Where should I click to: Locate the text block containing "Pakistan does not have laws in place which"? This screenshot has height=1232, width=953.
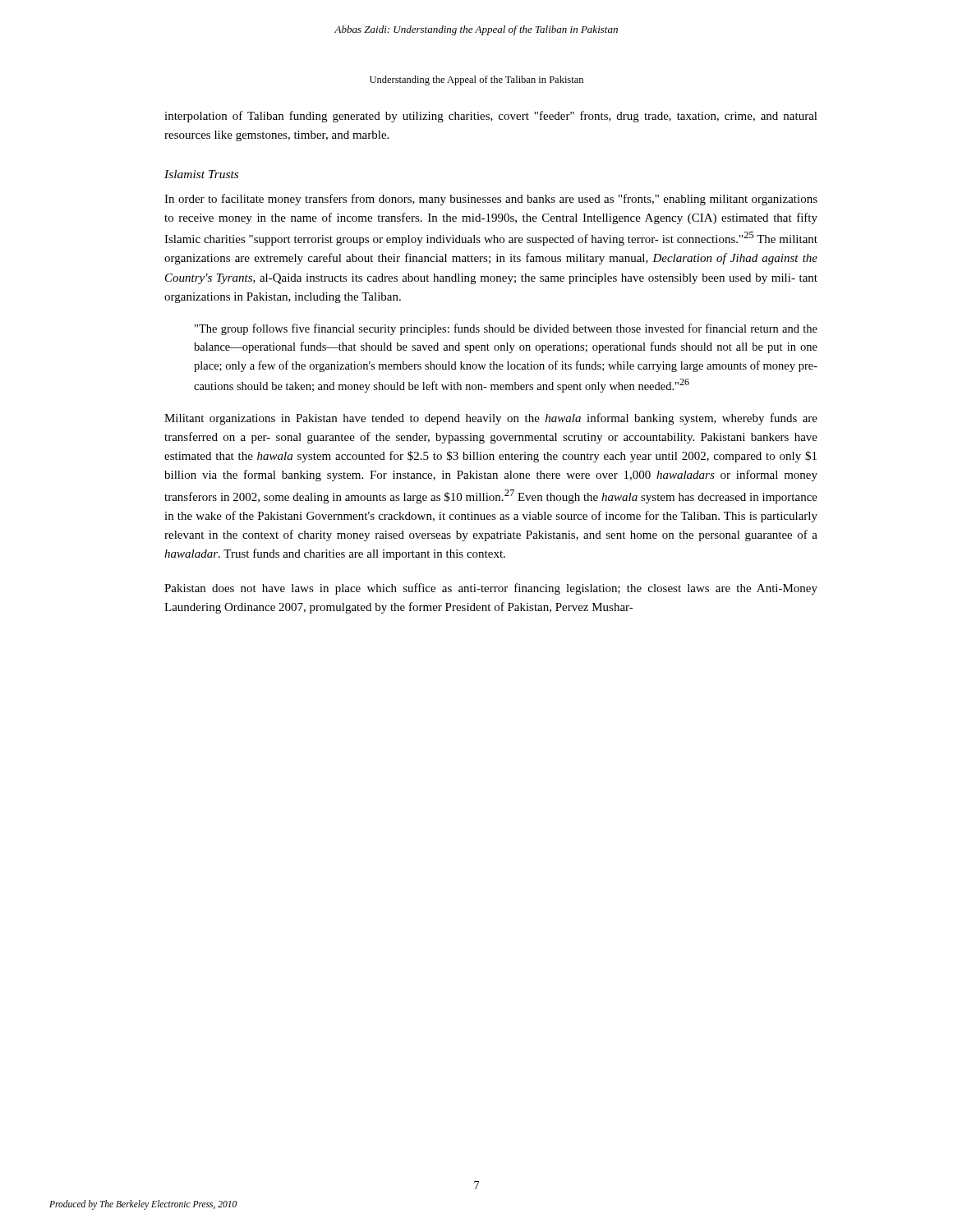click(491, 597)
